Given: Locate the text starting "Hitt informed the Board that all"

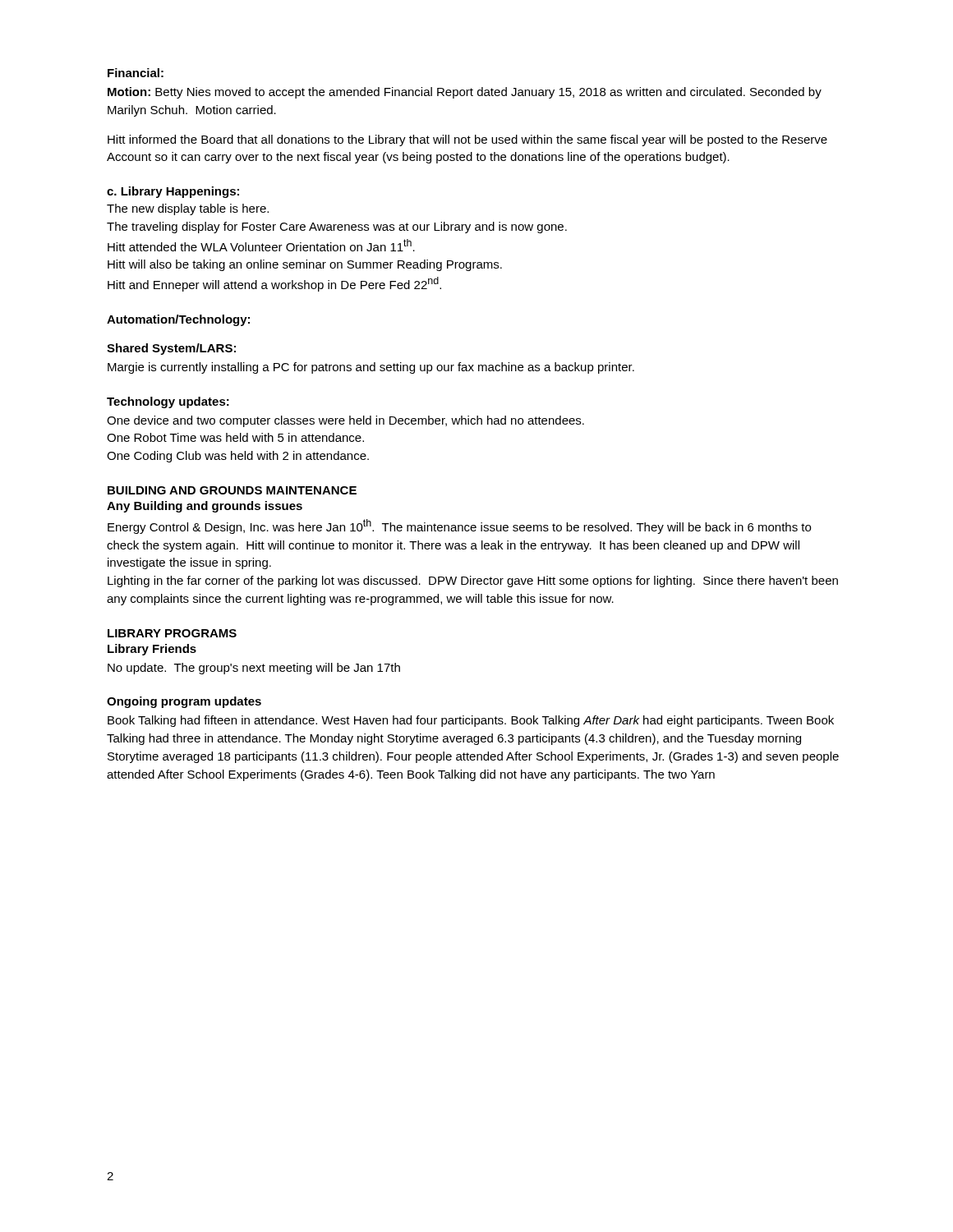Looking at the screenshot, I should 467,148.
